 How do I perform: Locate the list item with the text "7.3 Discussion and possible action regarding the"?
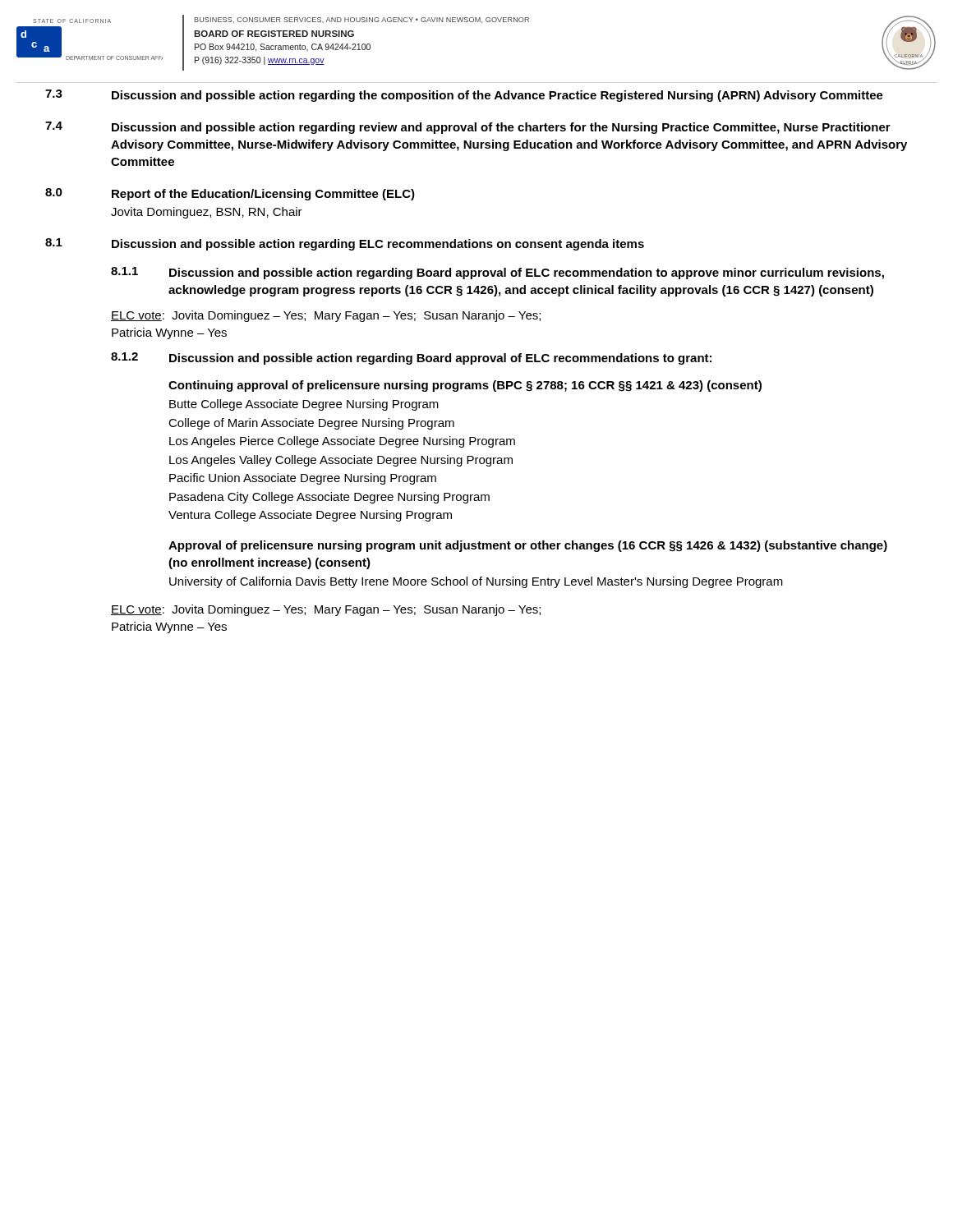pyautogui.click(x=476, y=95)
